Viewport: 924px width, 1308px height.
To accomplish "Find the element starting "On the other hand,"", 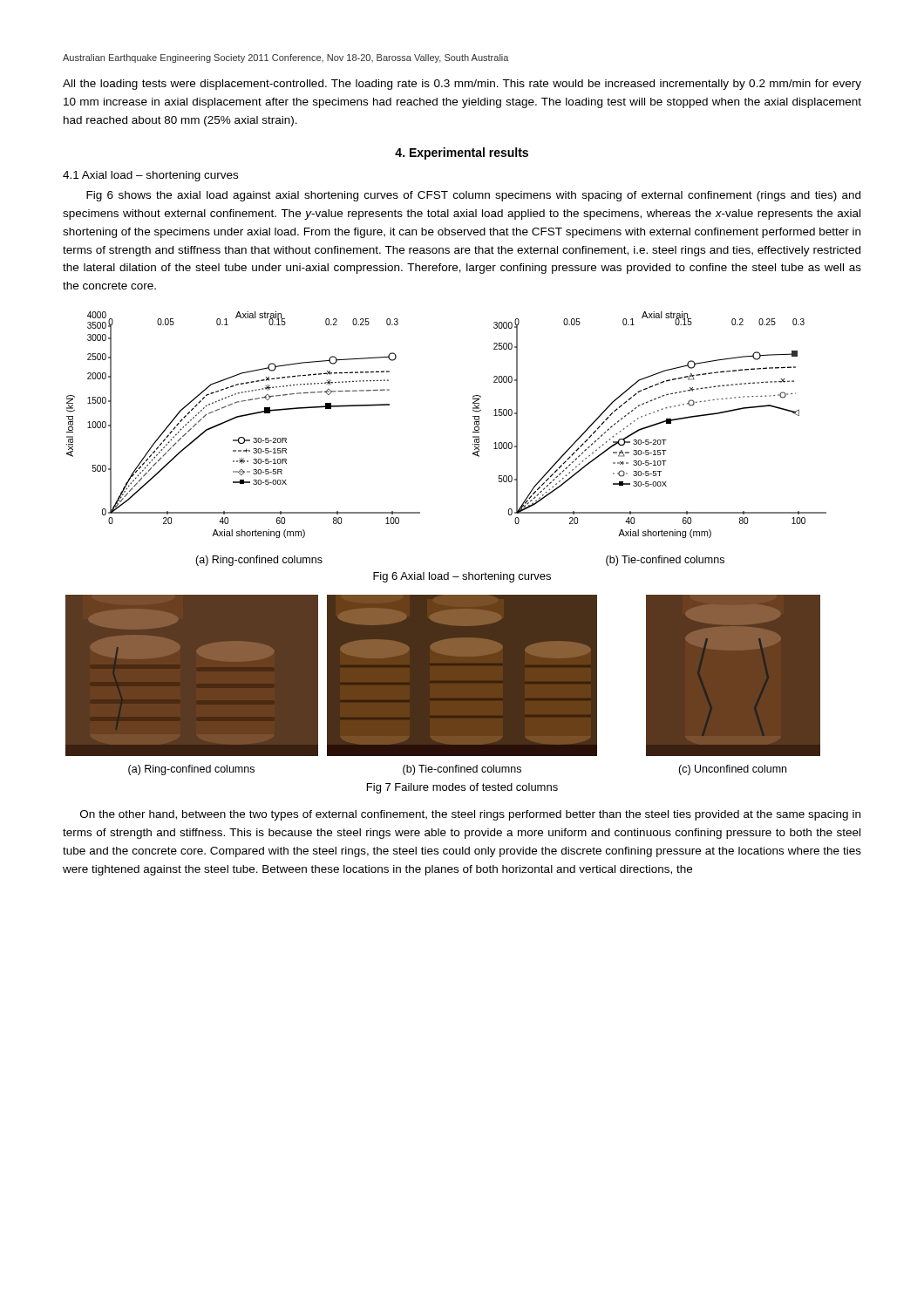I will 462,842.
